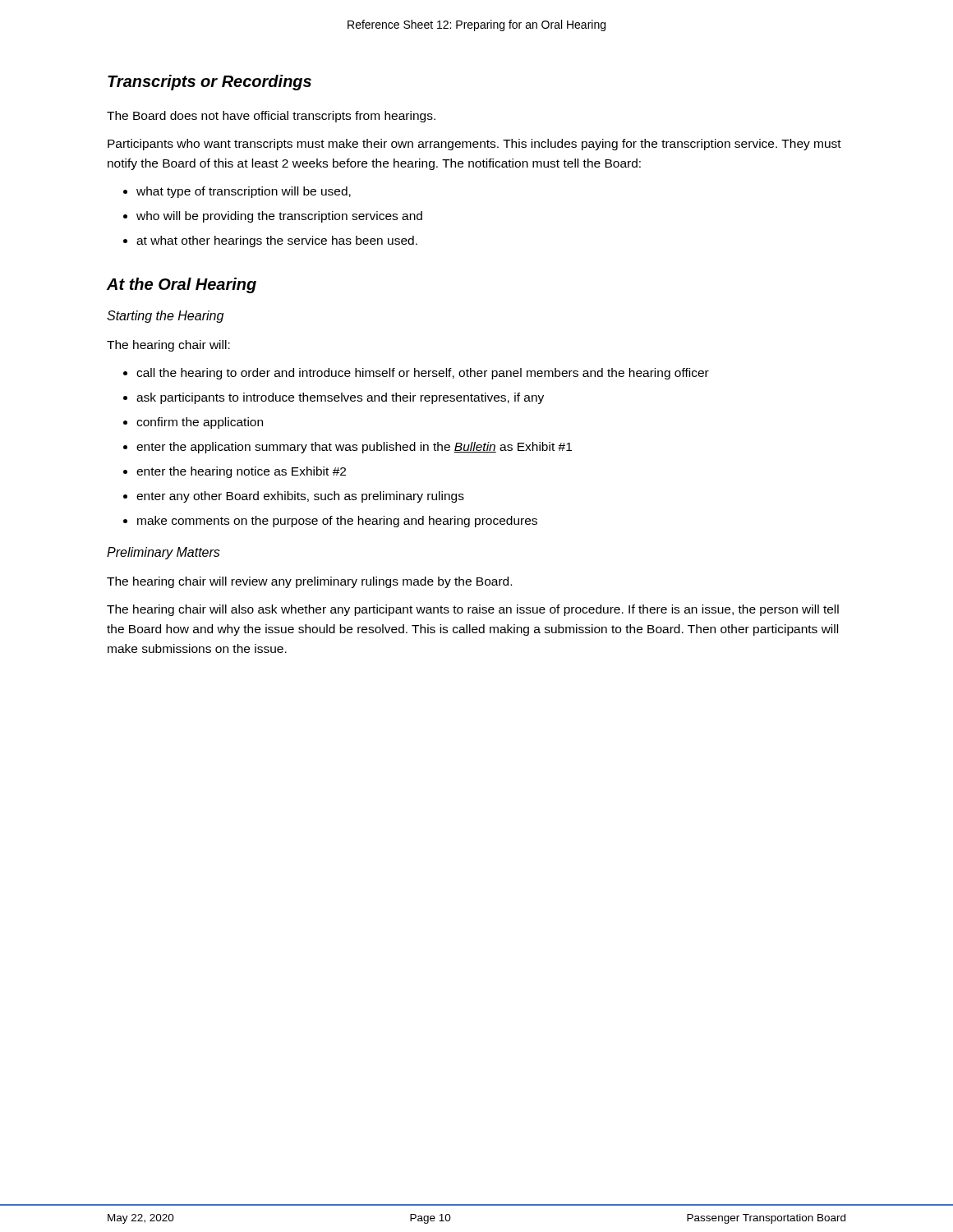Select the region starting "ask participants to introduce themselves and their"
The width and height of the screenshot is (953, 1232).
(x=340, y=397)
